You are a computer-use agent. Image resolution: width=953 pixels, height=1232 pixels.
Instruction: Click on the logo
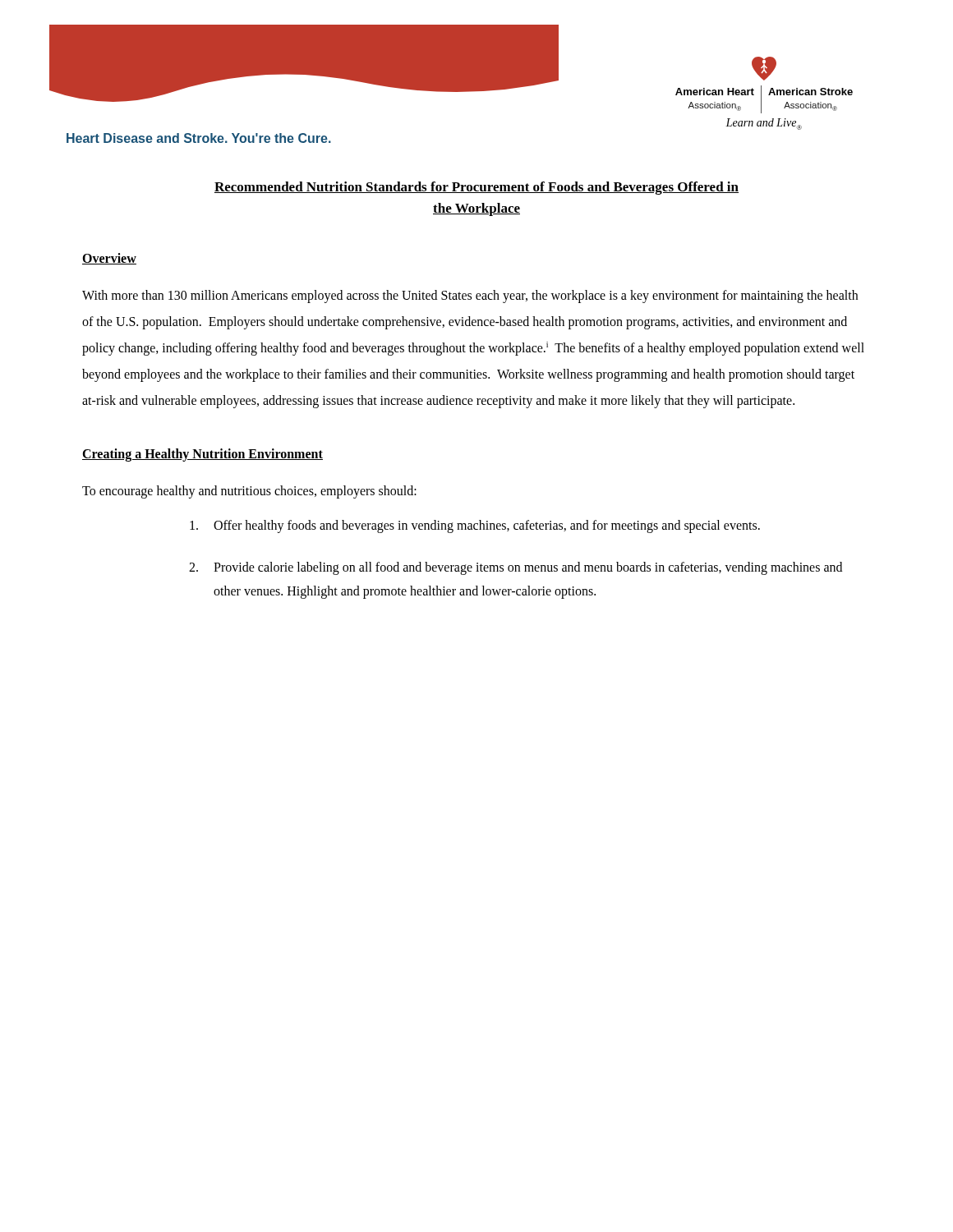tap(476, 78)
